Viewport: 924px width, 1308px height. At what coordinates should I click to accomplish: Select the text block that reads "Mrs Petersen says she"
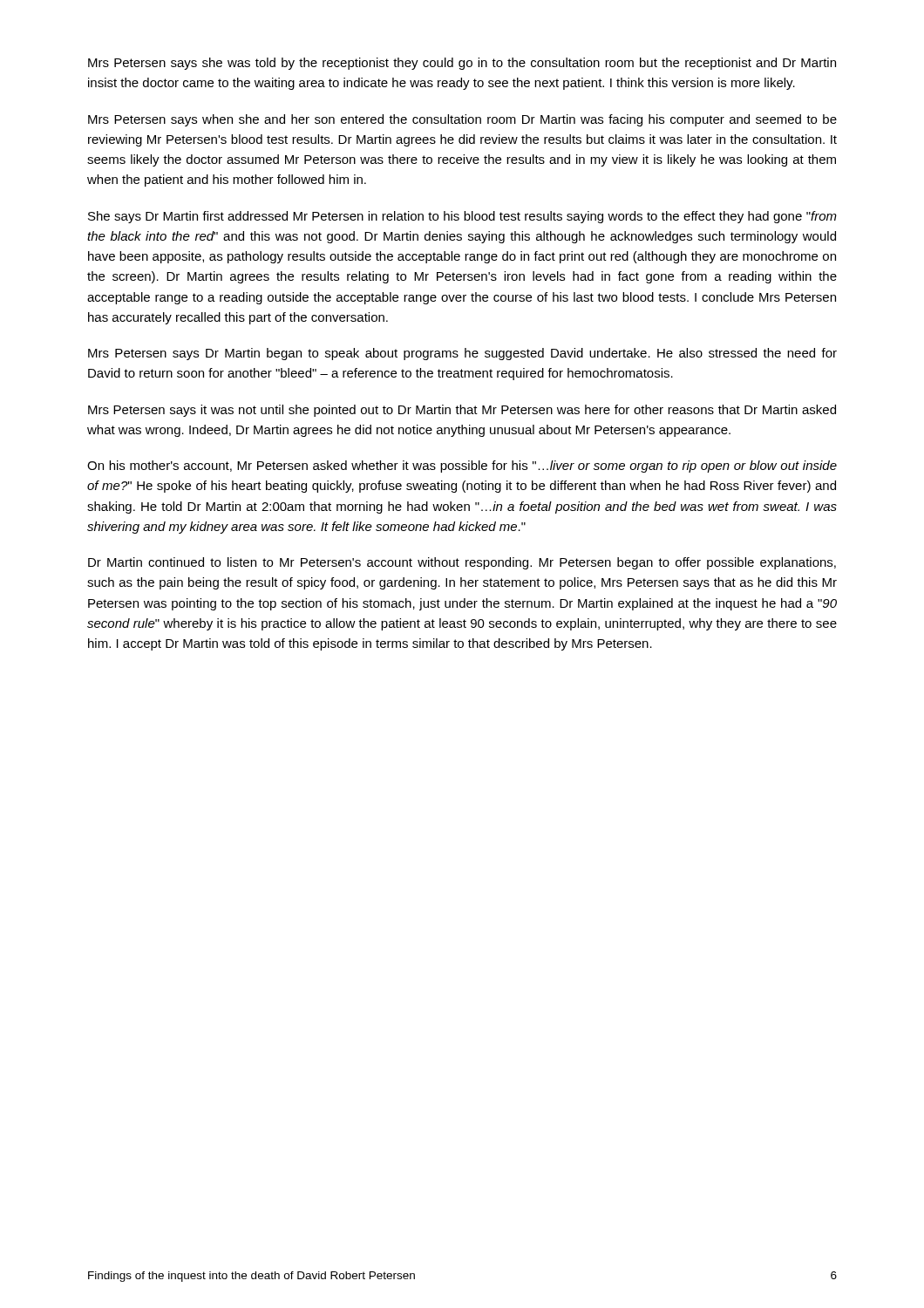coord(462,72)
